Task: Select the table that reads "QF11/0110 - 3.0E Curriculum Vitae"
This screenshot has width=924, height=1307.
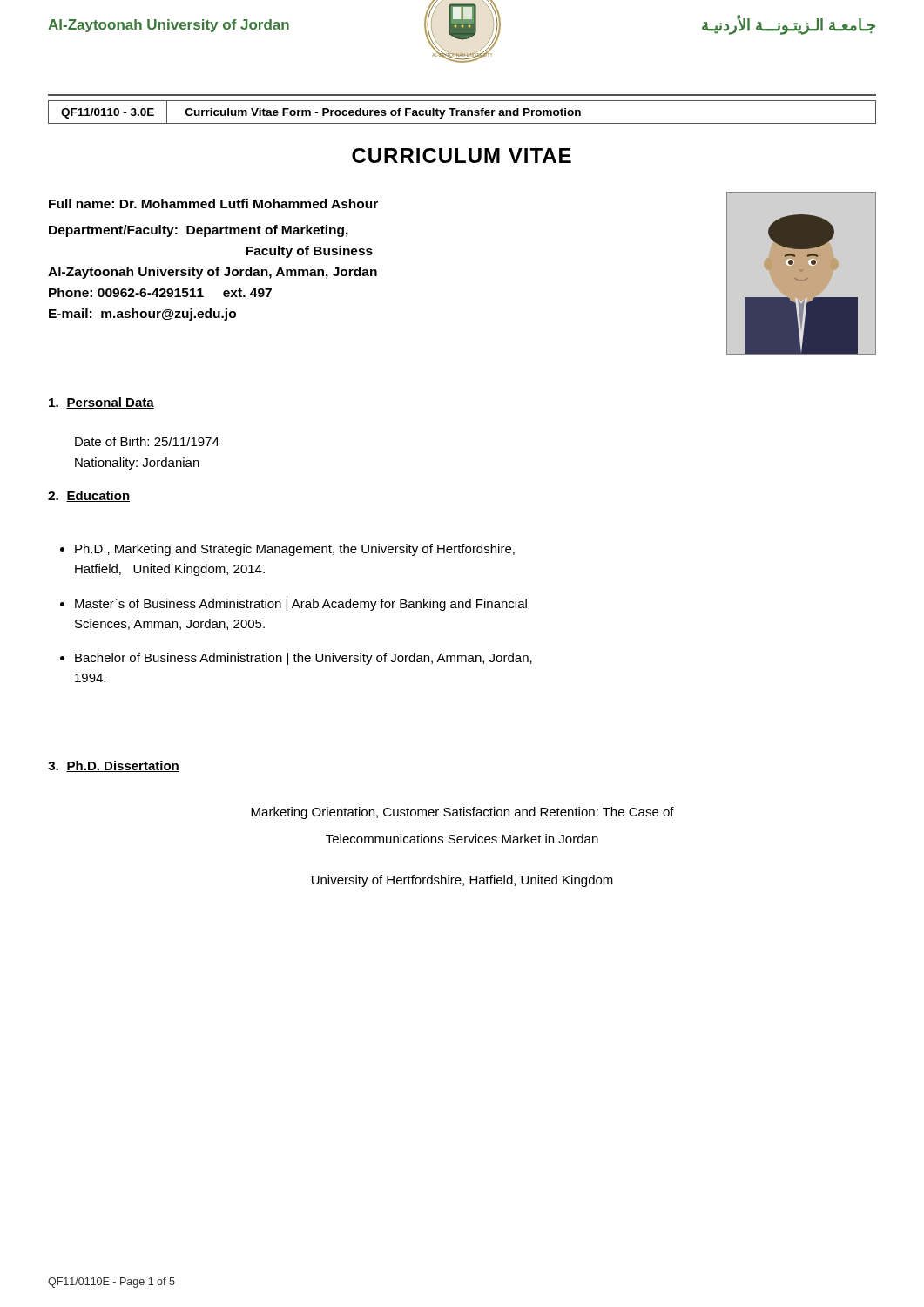Action: coord(462,112)
